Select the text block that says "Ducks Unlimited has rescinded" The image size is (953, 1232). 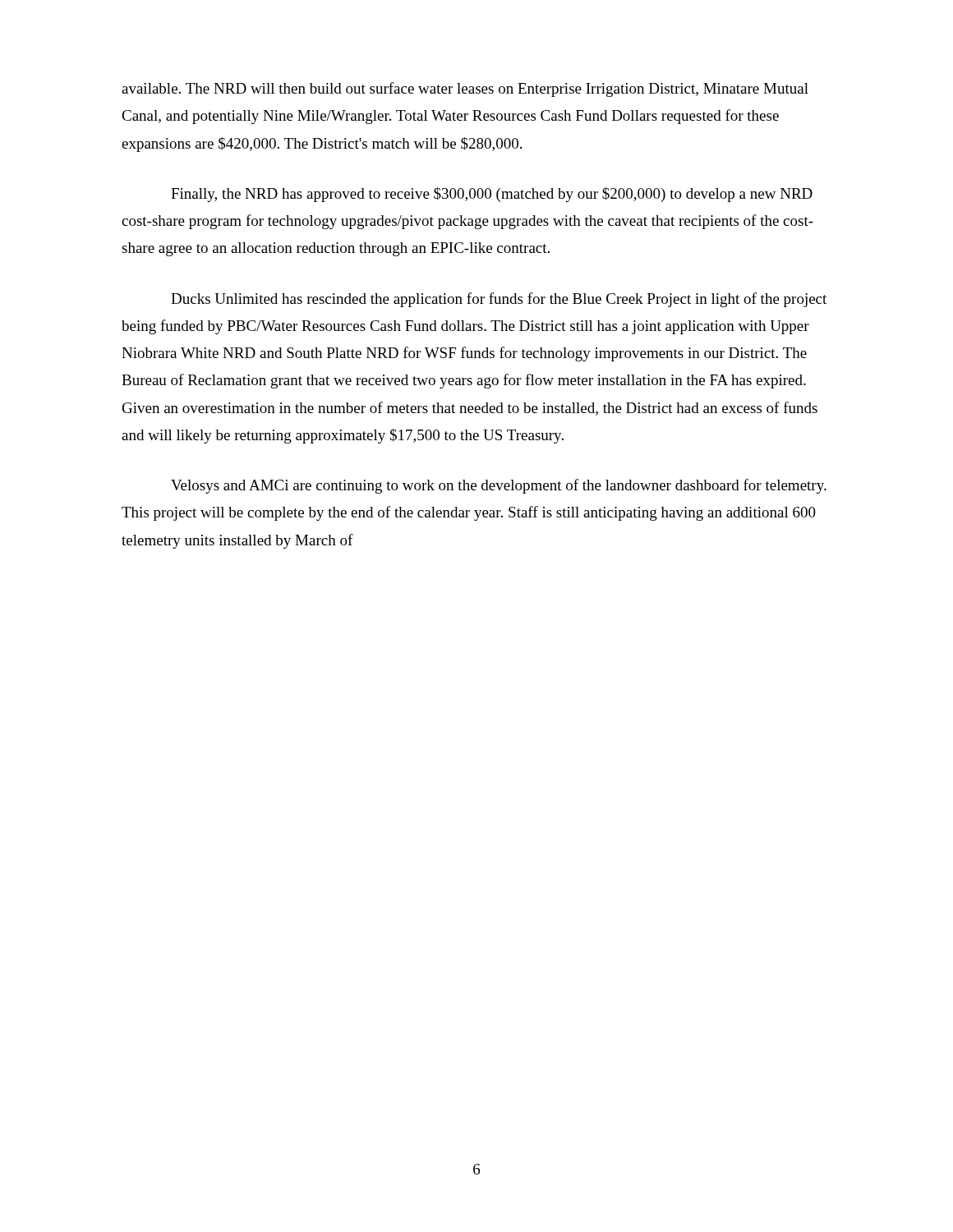click(x=476, y=367)
